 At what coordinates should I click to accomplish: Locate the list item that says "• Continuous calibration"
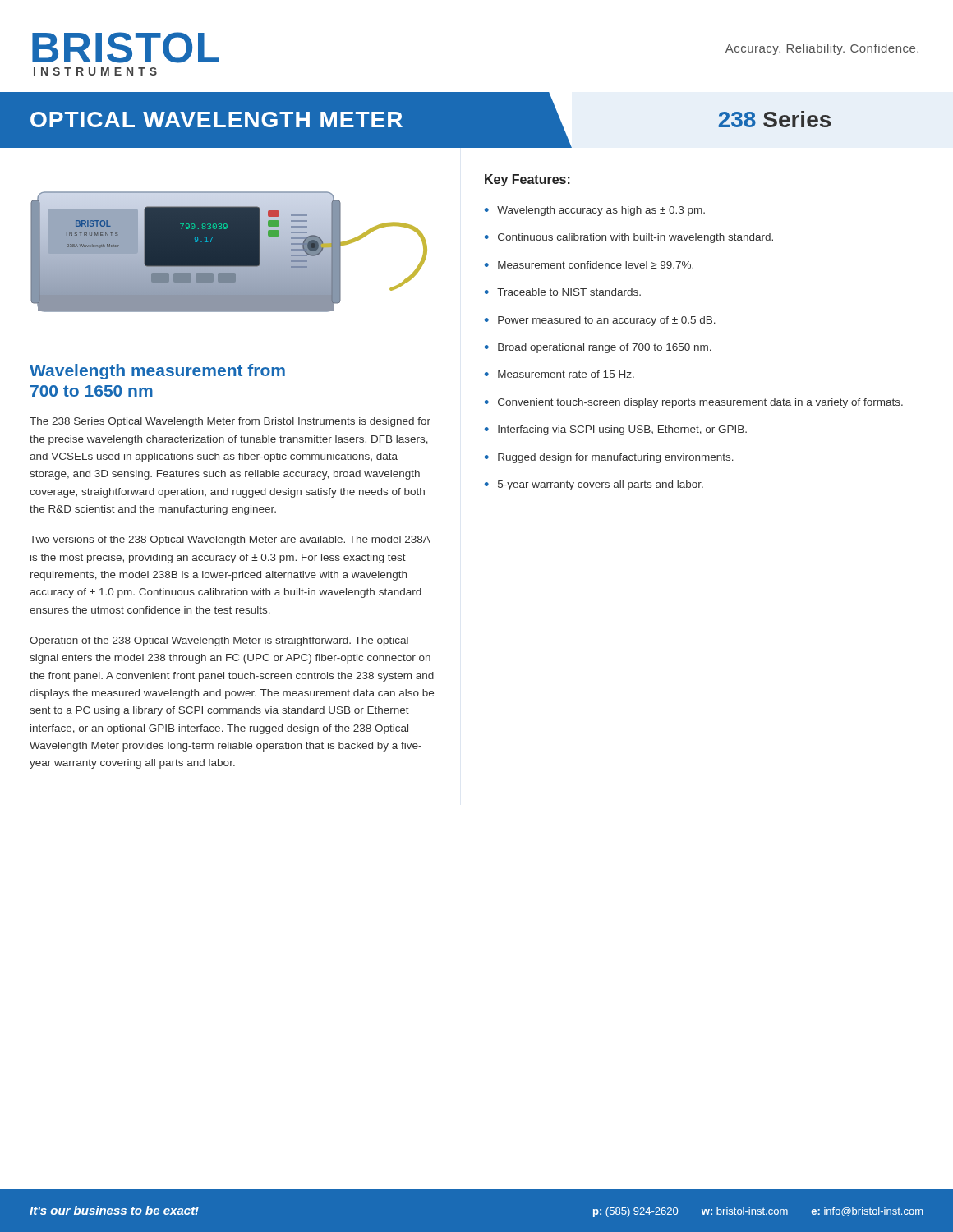[x=629, y=239]
